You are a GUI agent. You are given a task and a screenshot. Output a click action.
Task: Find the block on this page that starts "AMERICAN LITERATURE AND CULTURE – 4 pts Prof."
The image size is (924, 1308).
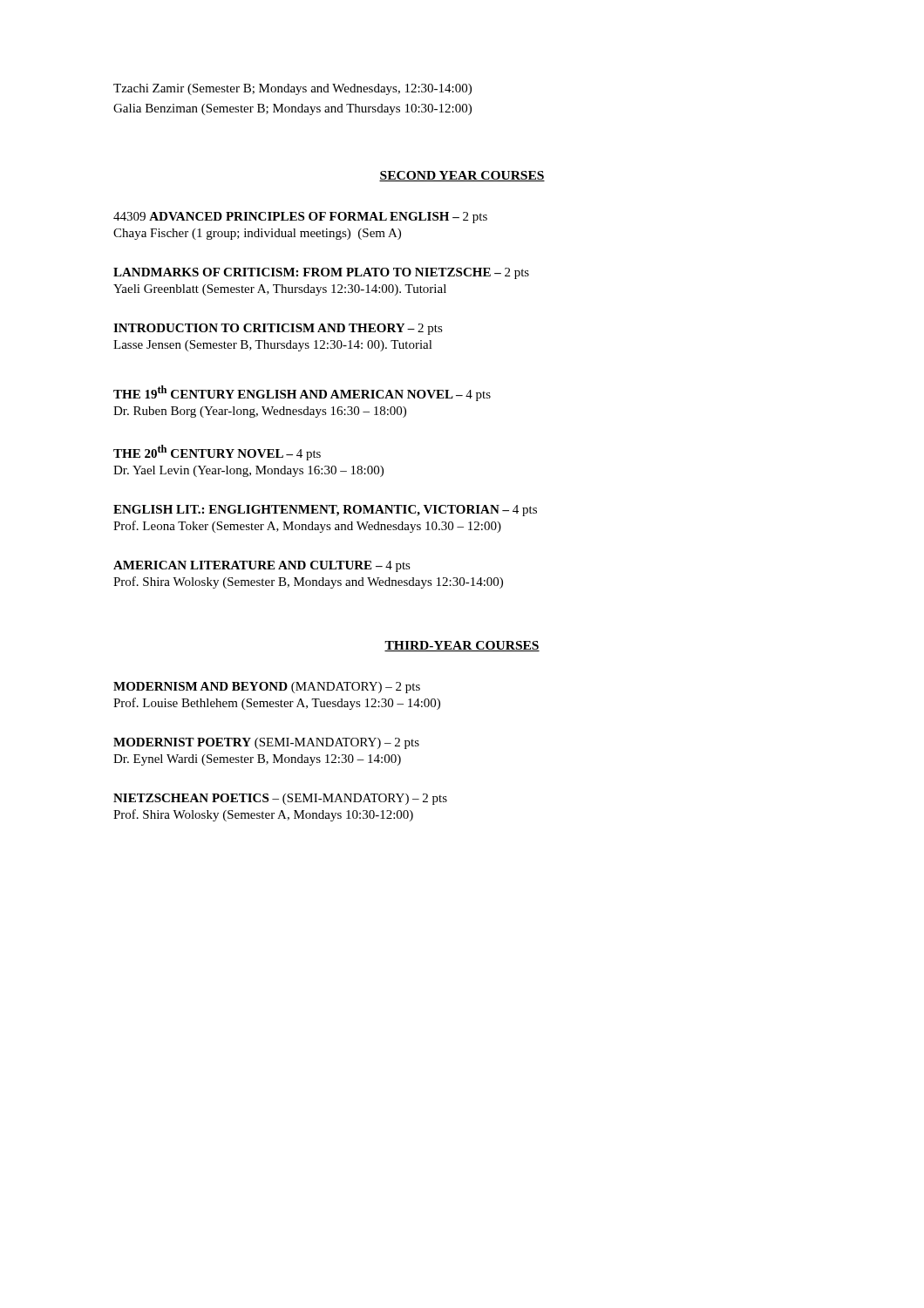point(462,573)
